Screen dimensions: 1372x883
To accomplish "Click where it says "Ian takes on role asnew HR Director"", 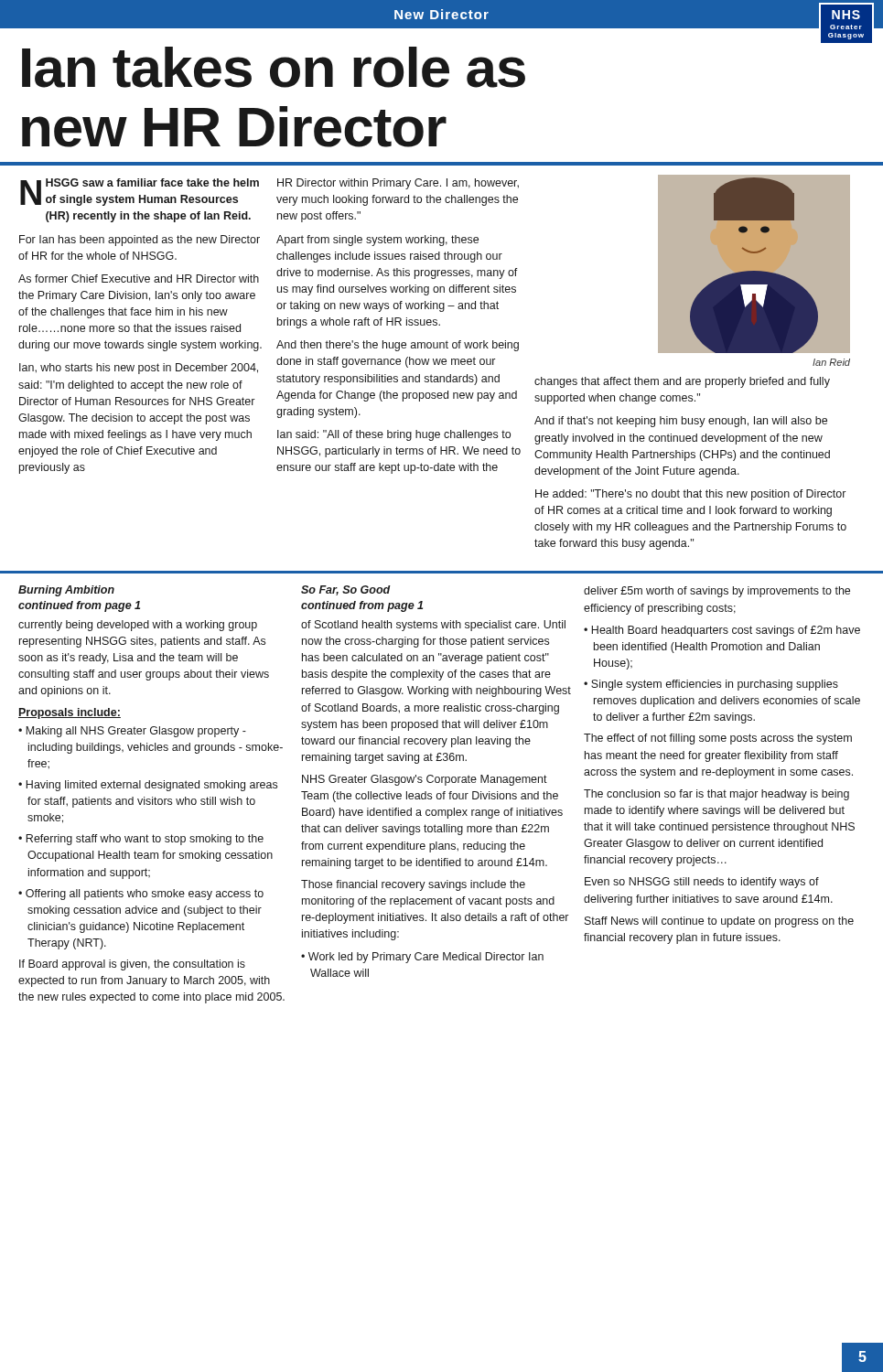I will 272,97.
